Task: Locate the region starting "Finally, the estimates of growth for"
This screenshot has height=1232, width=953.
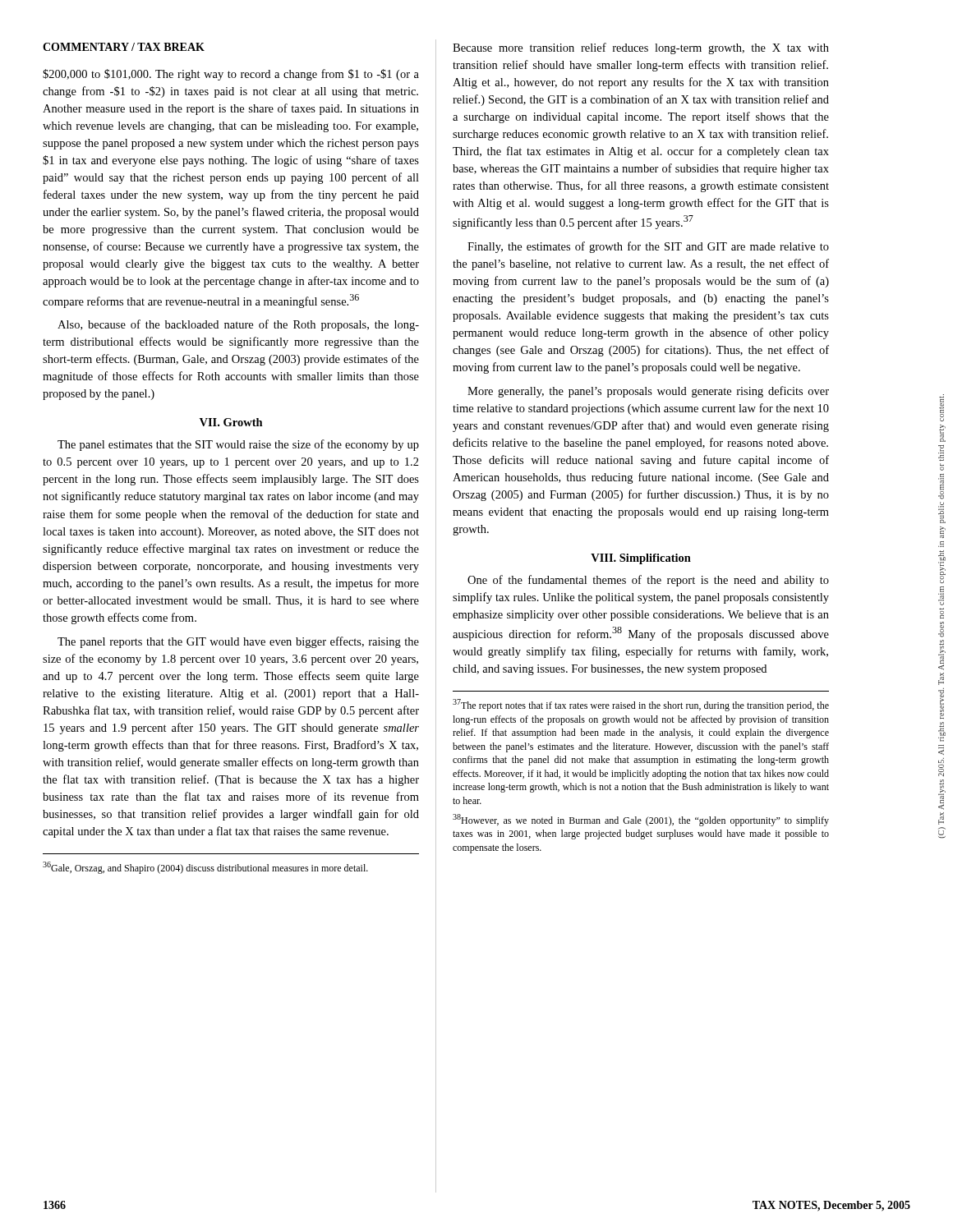Action: point(641,307)
